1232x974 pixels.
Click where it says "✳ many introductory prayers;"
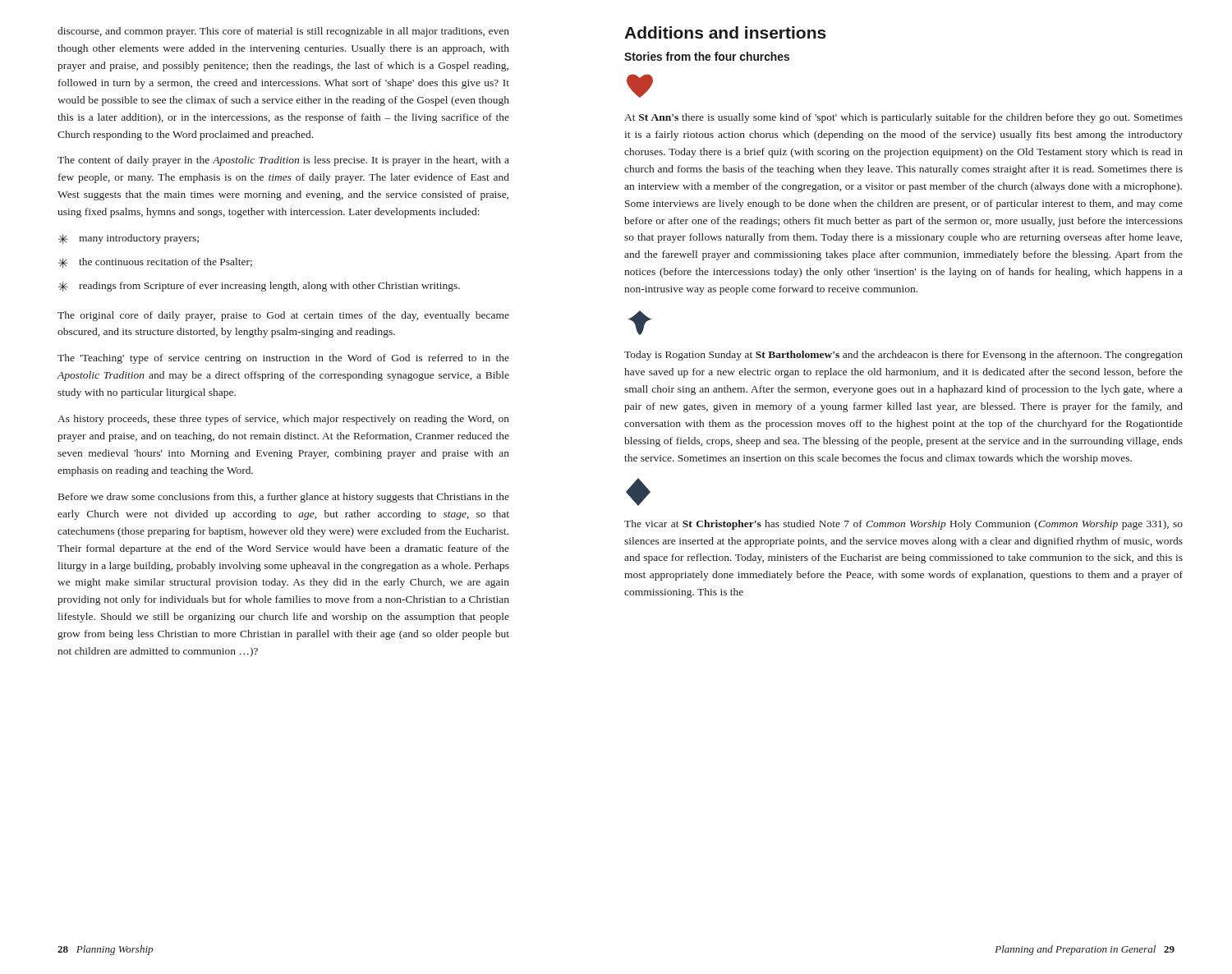point(129,239)
